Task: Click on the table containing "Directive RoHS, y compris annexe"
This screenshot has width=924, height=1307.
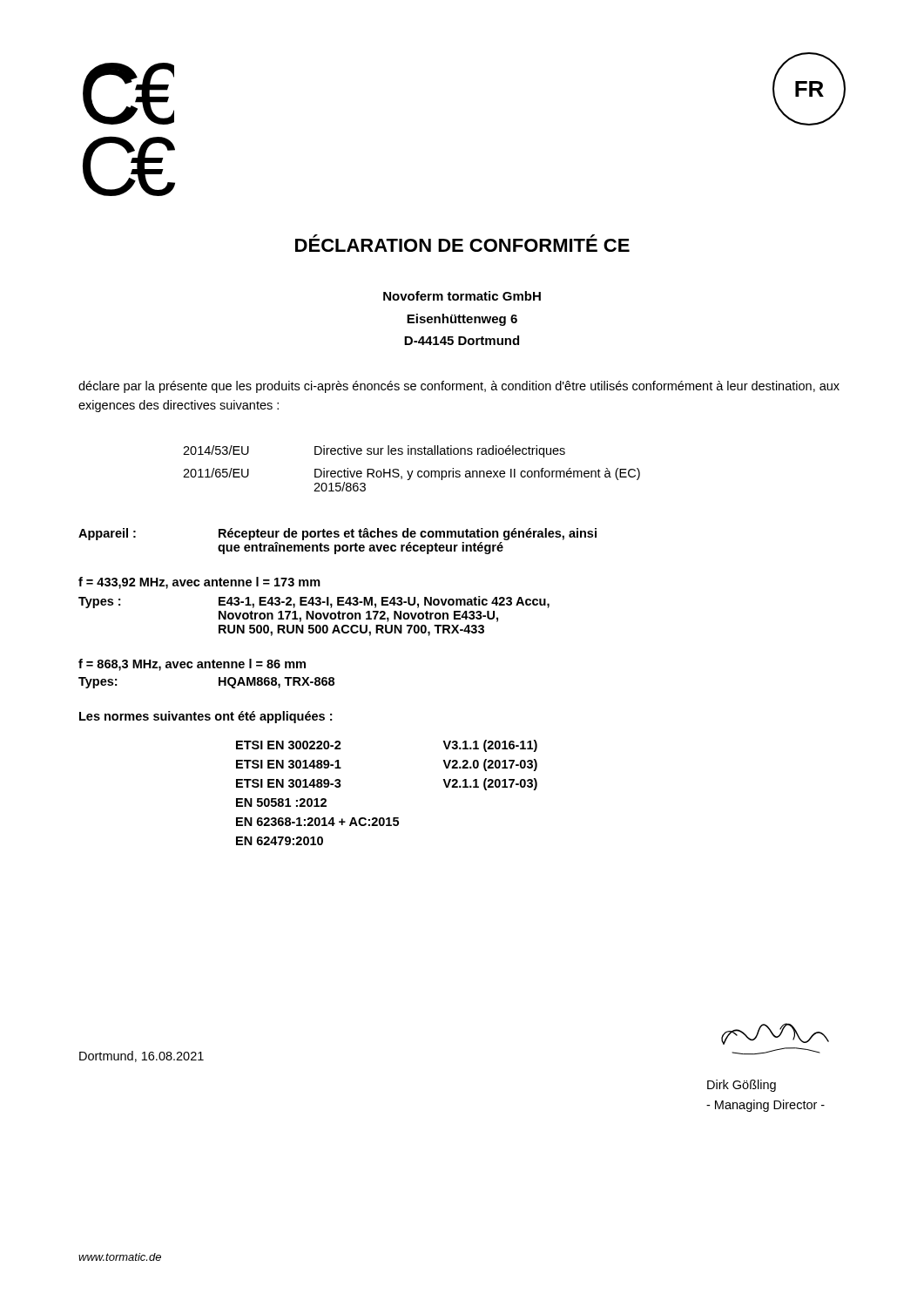Action: coord(488,469)
